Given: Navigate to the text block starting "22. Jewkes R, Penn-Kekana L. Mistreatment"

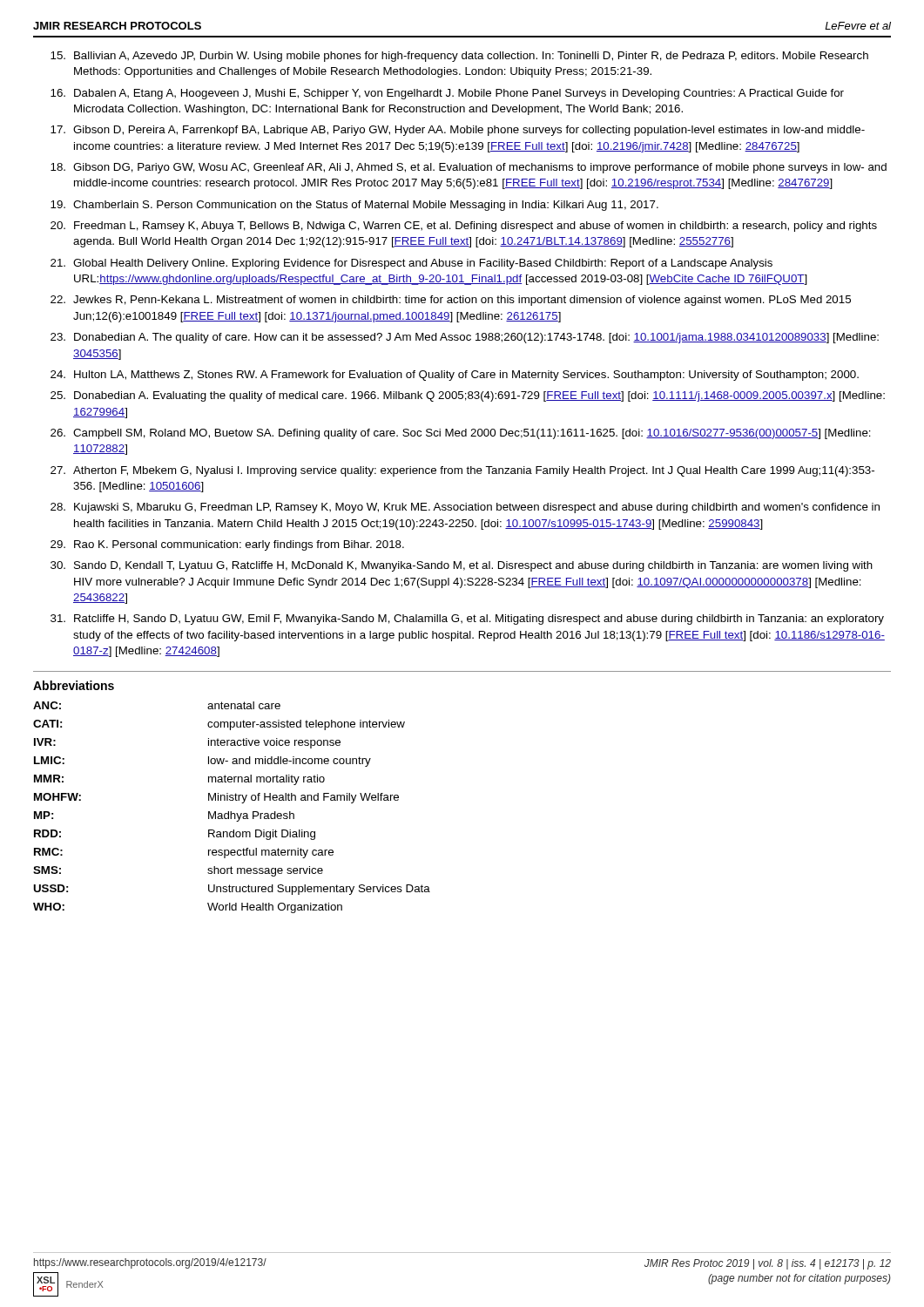Looking at the screenshot, I should coord(462,308).
